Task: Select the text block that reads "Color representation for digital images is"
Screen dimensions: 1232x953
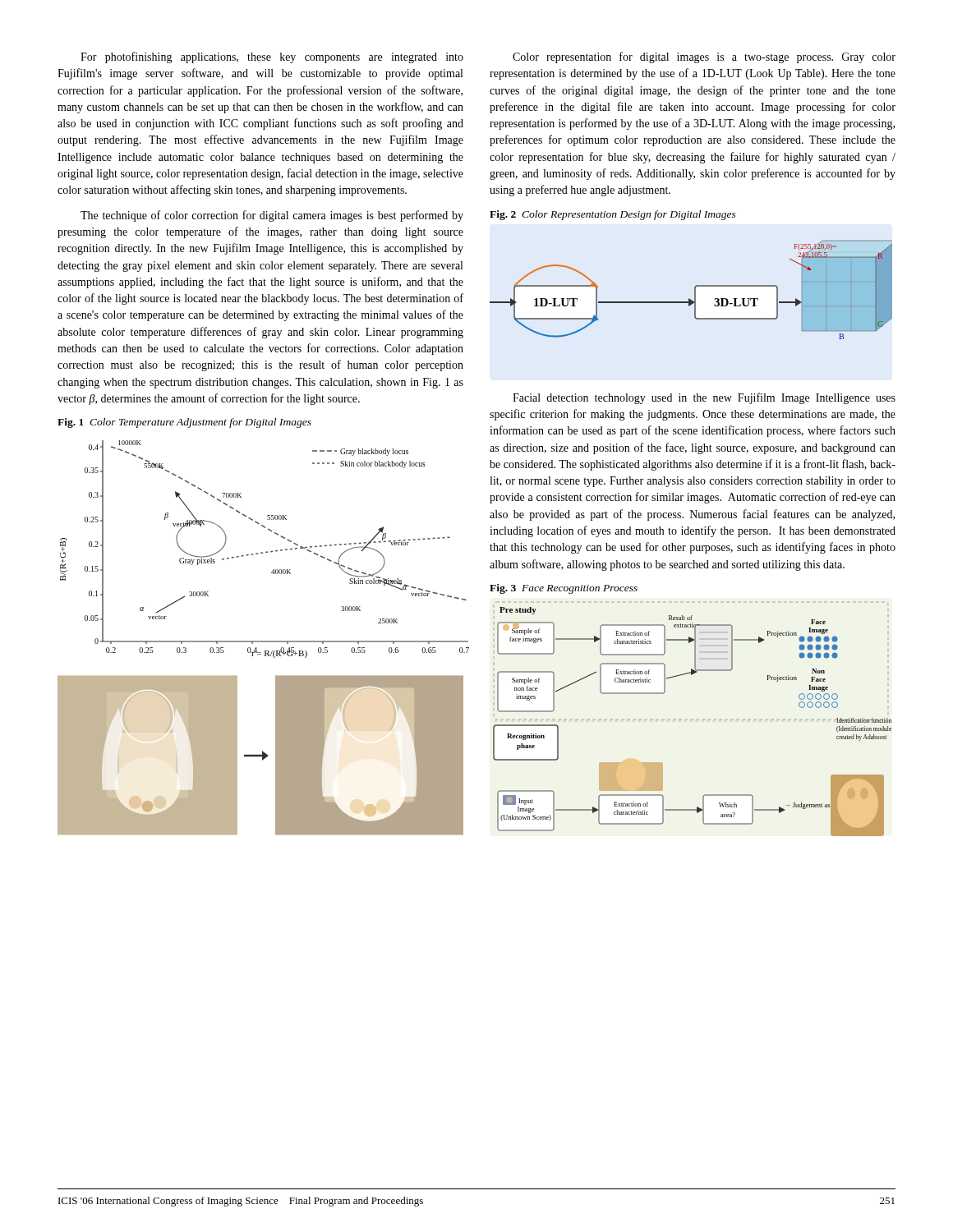Action: (693, 124)
